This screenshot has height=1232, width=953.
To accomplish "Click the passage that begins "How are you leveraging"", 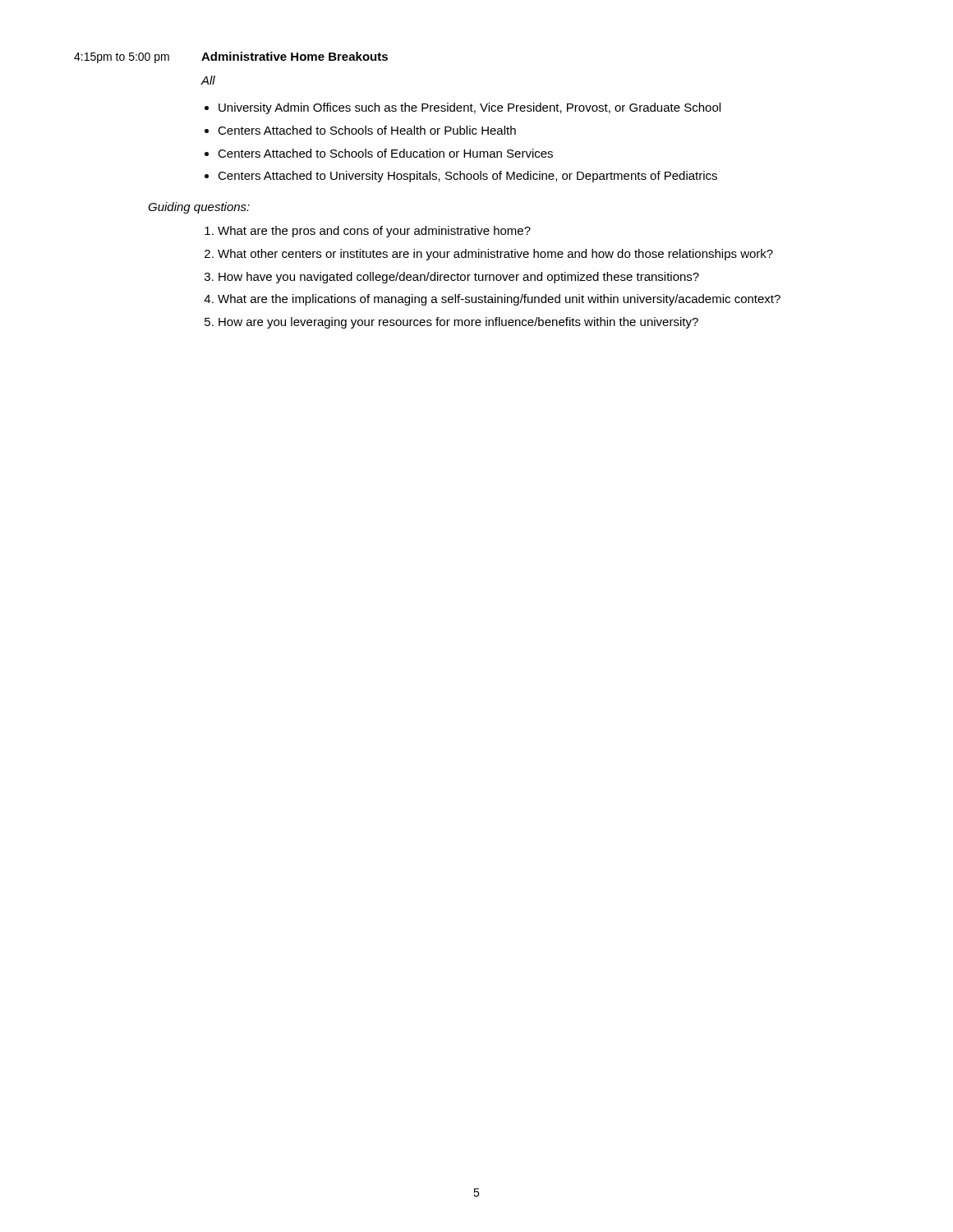I will point(458,322).
